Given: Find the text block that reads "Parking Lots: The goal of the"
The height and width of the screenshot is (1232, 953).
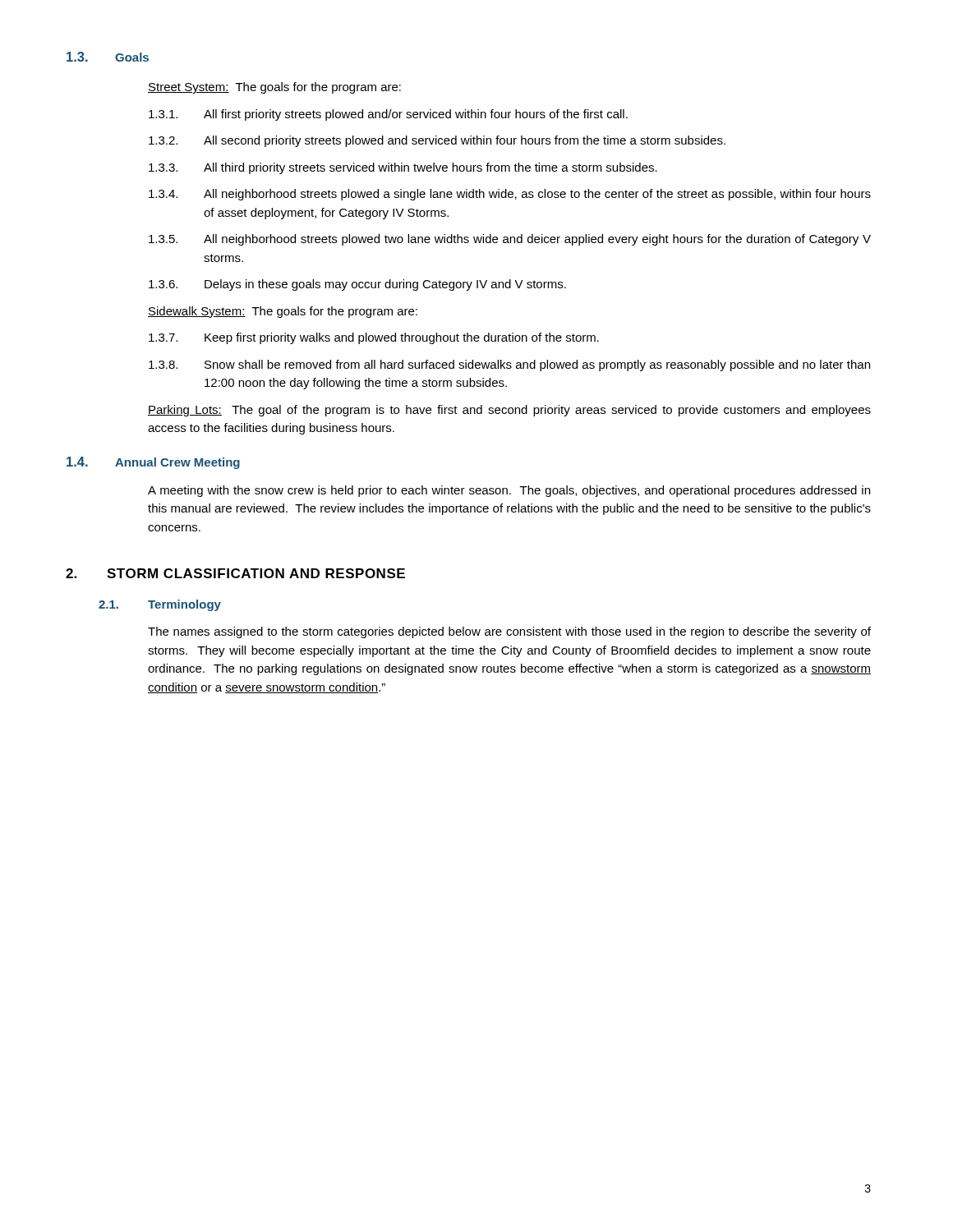Looking at the screenshot, I should point(509,418).
